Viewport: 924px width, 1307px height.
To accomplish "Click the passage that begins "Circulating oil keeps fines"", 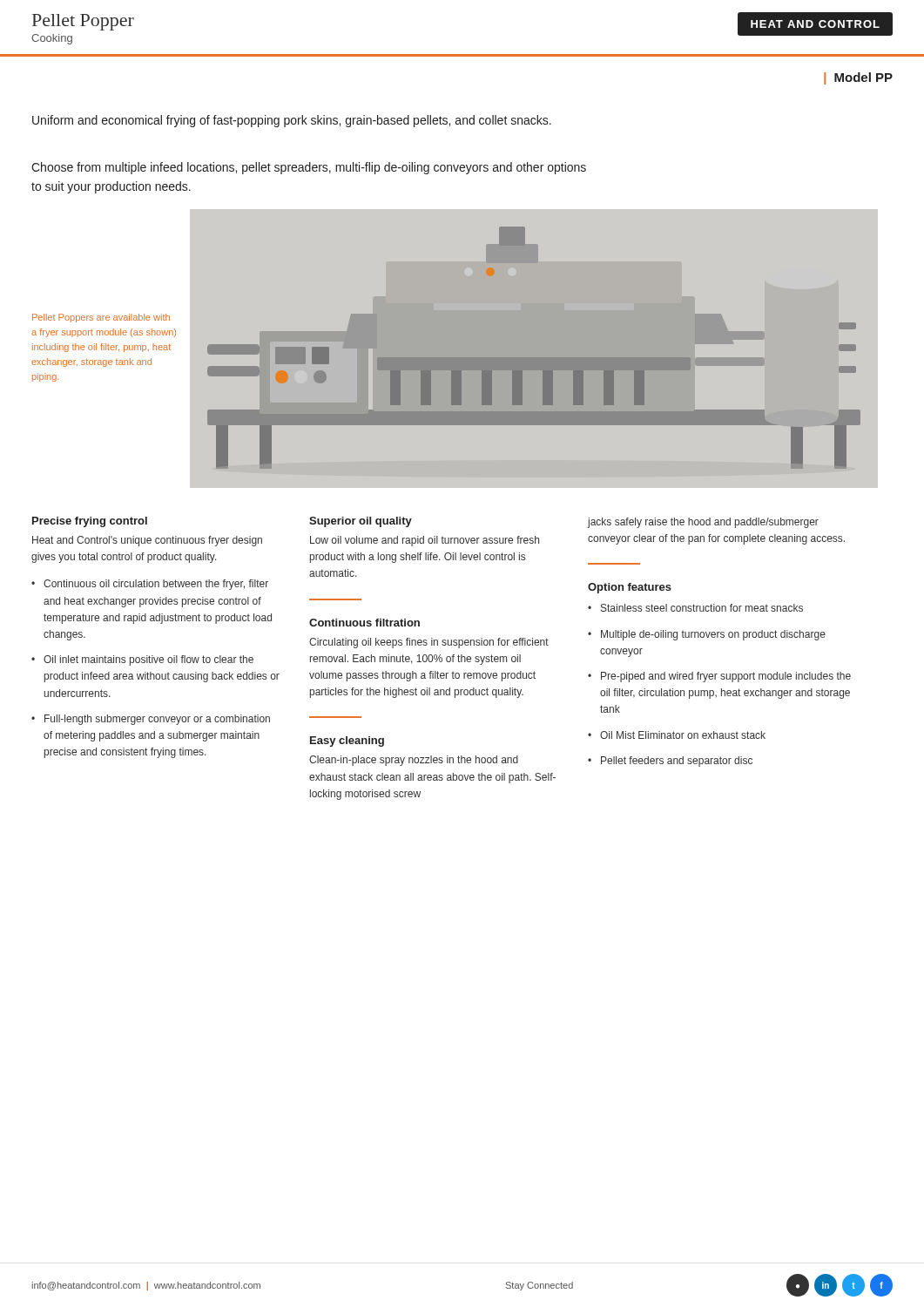I will (x=429, y=667).
